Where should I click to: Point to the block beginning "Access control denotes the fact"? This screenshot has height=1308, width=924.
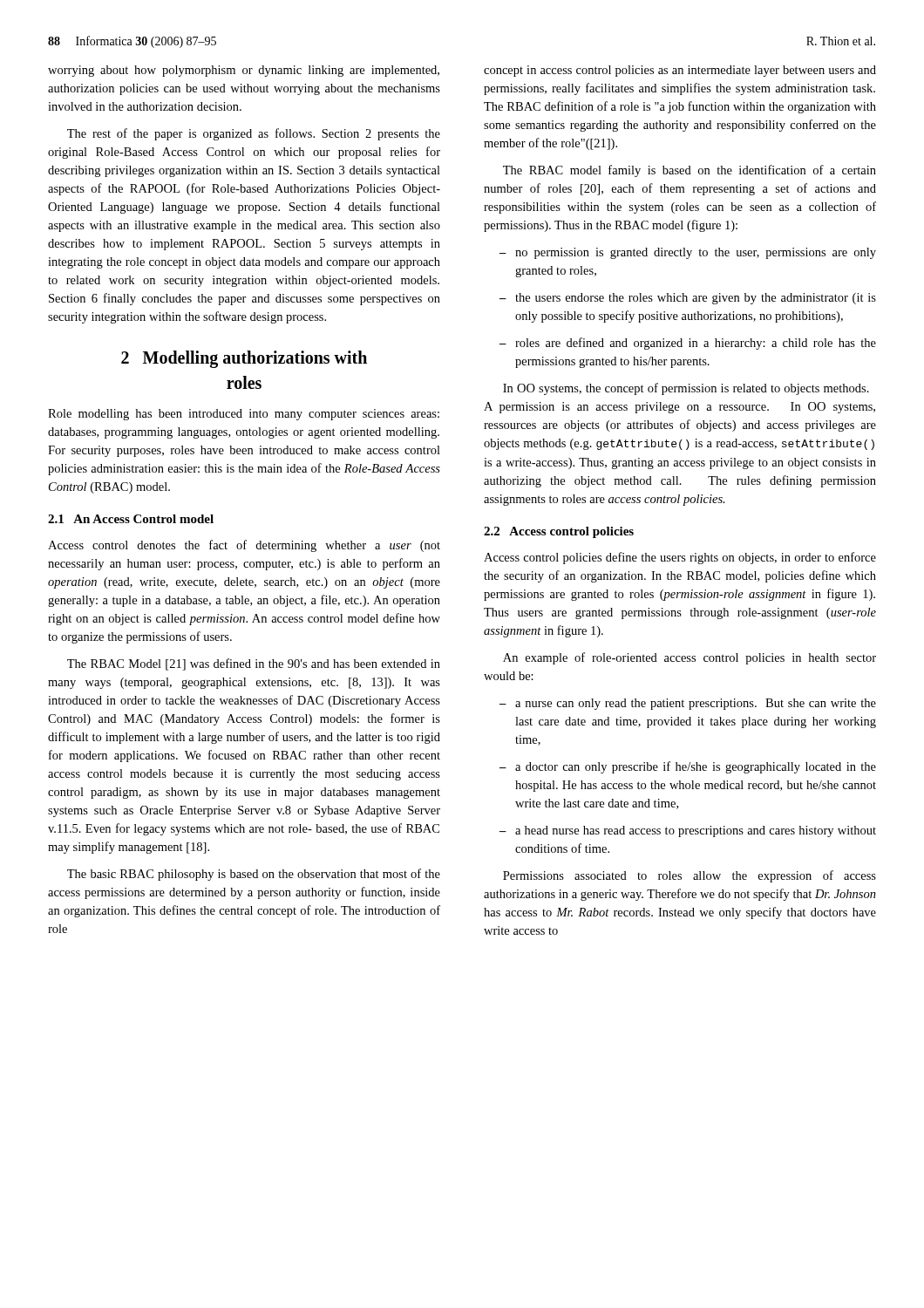(x=244, y=591)
